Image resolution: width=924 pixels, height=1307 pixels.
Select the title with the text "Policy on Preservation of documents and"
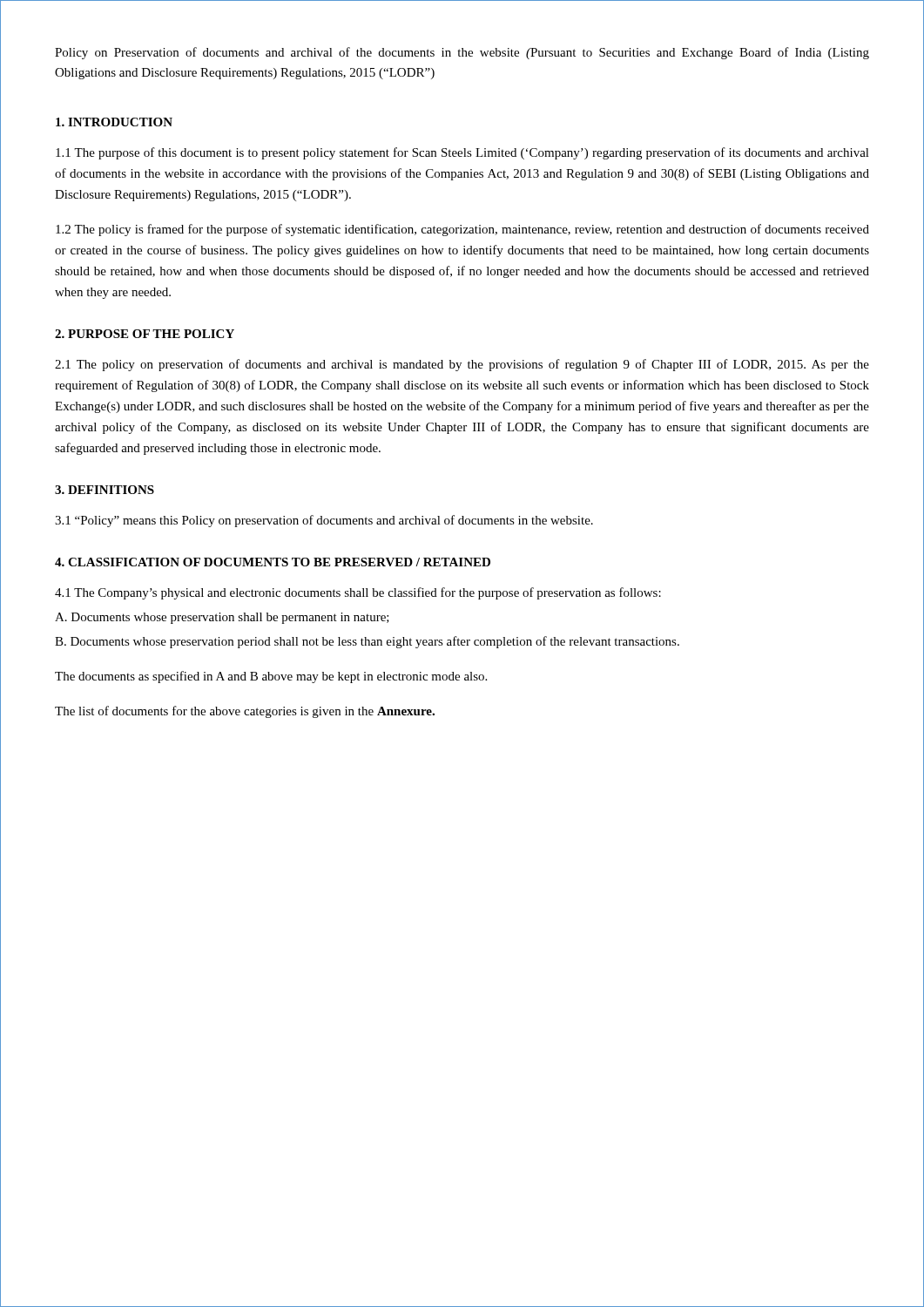[462, 62]
